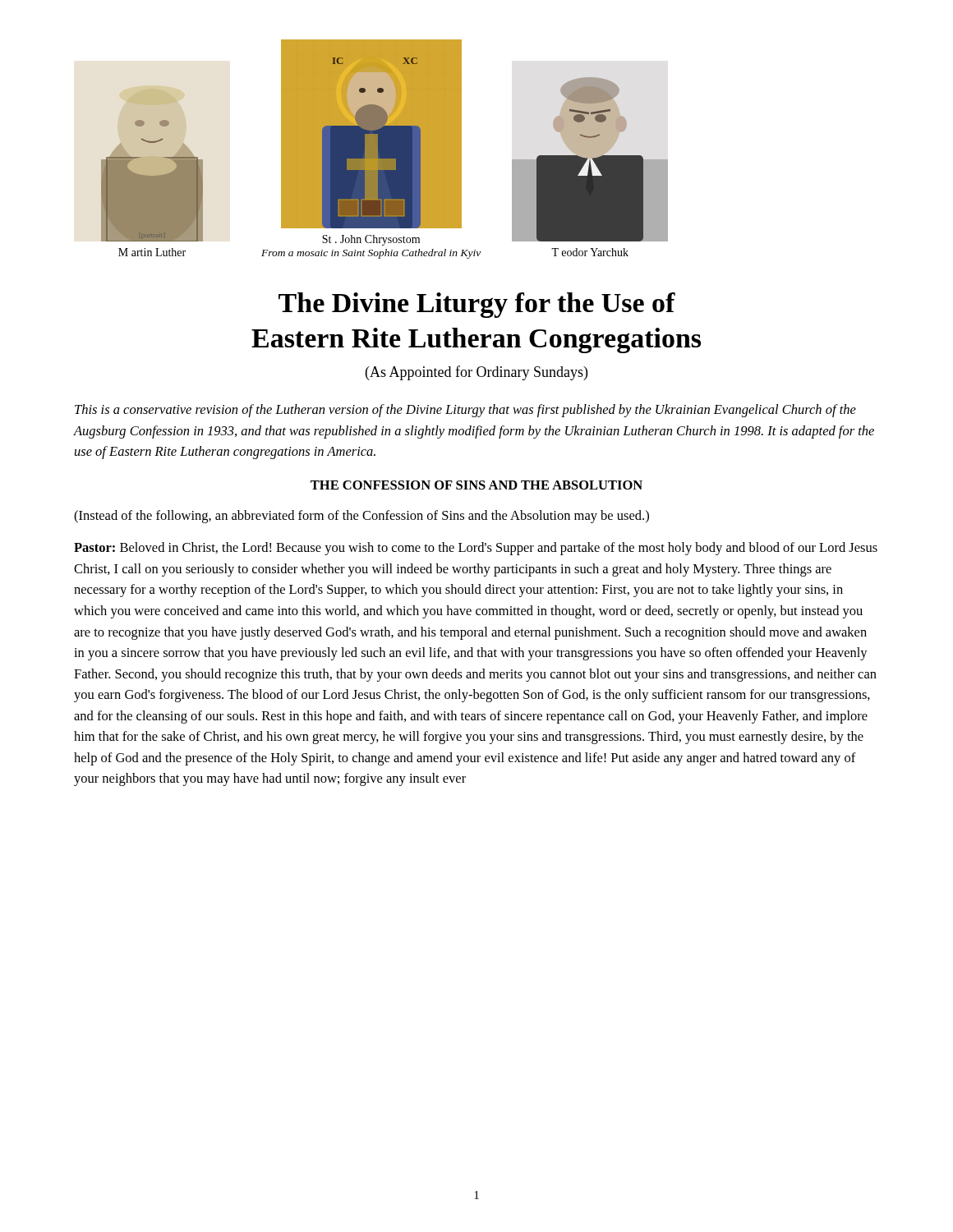Locate the section header containing "THE CONFESSION OF SINS AND THE ABSOLUTION"
953x1232 pixels.
click(x=476, y=485)
